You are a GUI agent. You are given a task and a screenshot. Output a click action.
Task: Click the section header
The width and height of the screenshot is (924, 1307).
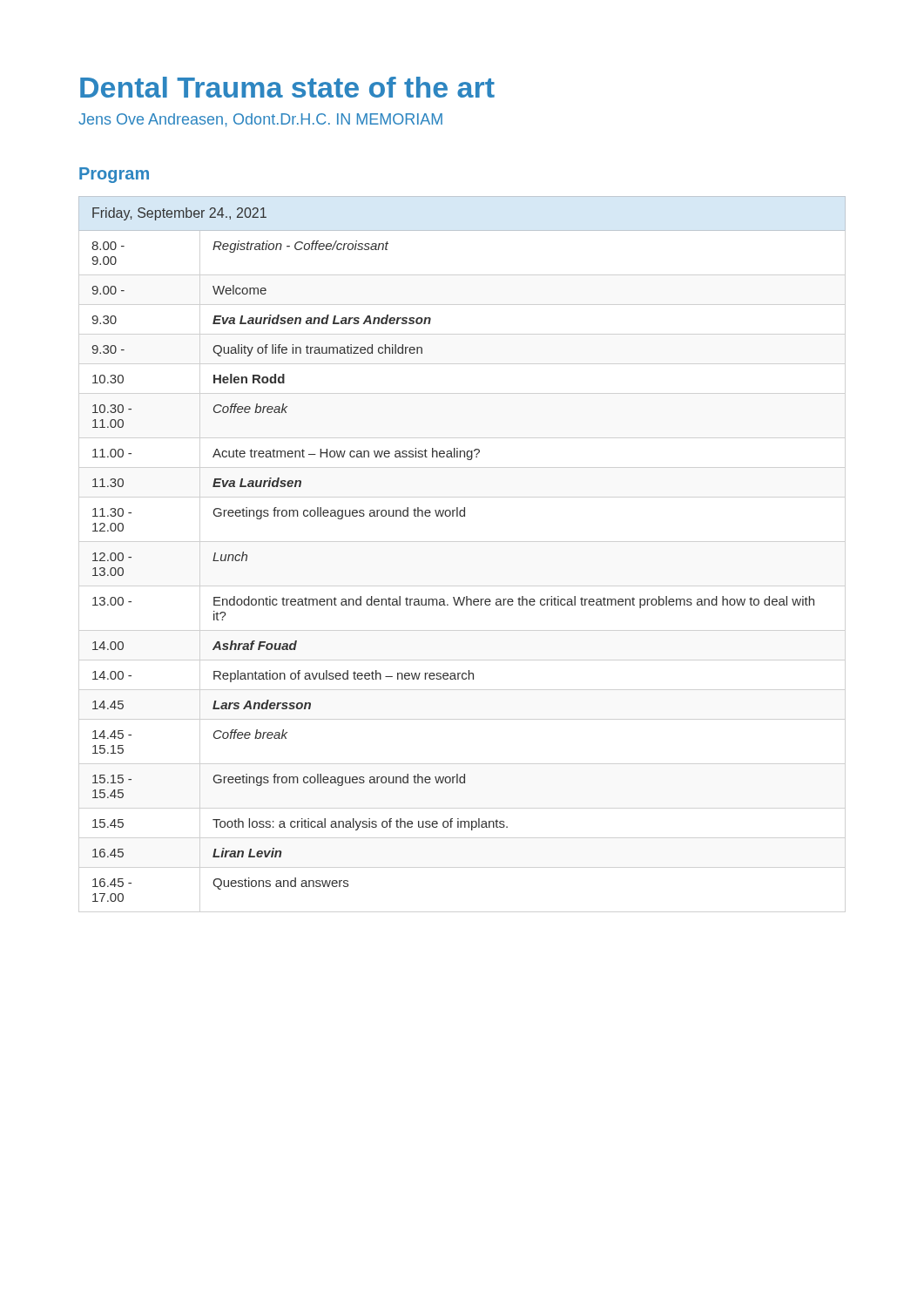(x=114, y=174)
